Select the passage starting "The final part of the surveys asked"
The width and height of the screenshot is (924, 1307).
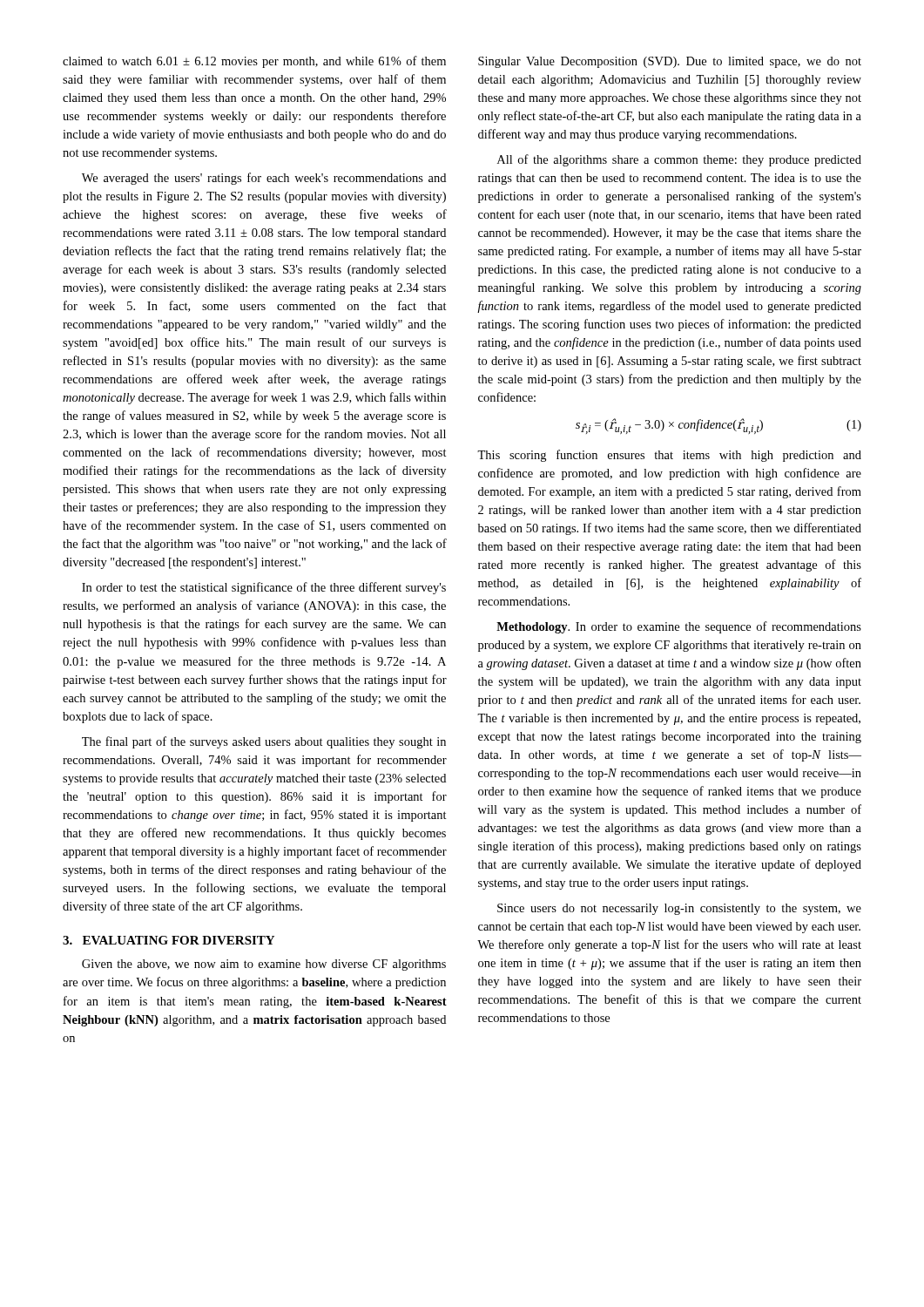coord(255,824)
